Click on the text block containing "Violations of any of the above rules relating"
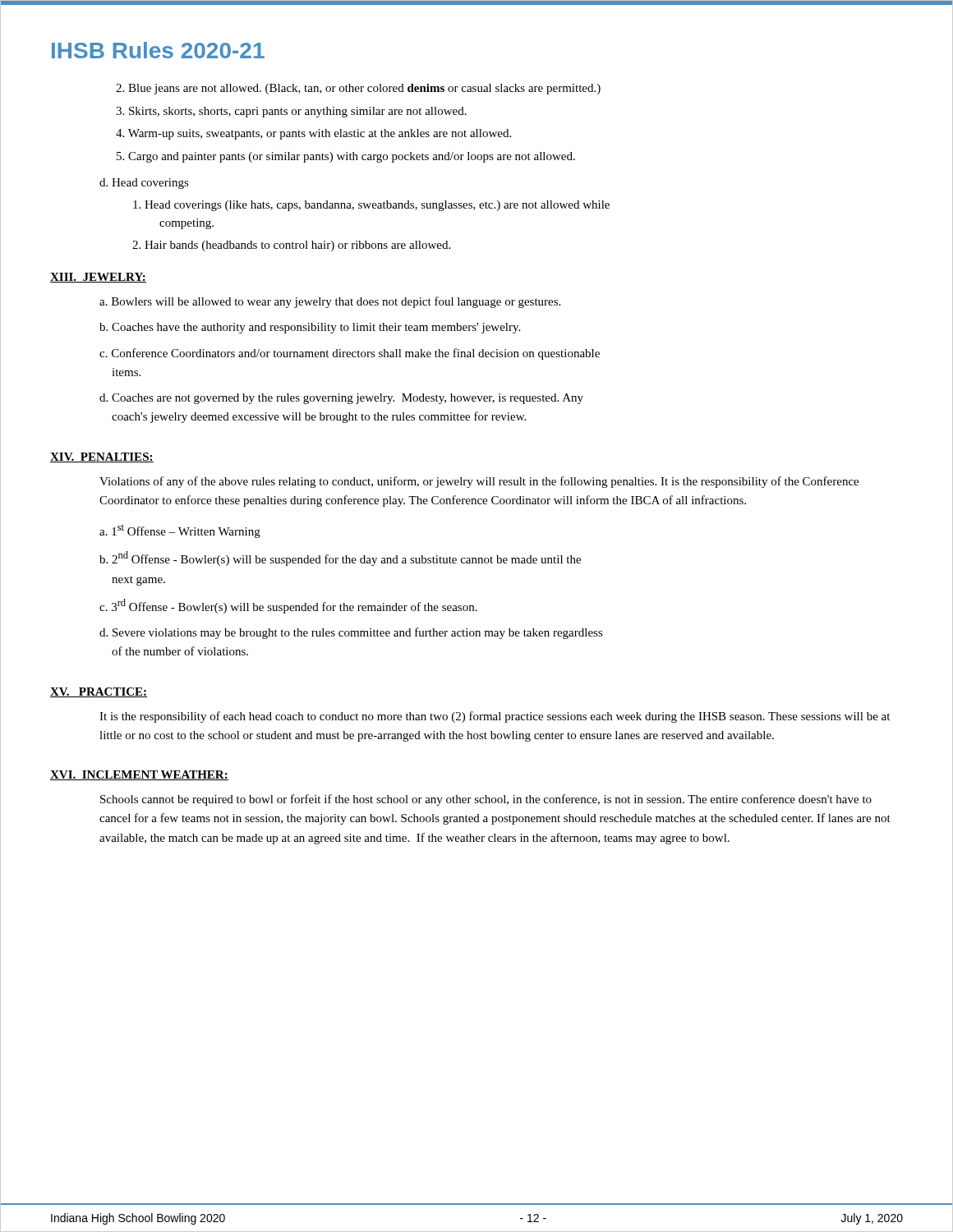This screenshot has width=953, height=1232. 479,490
